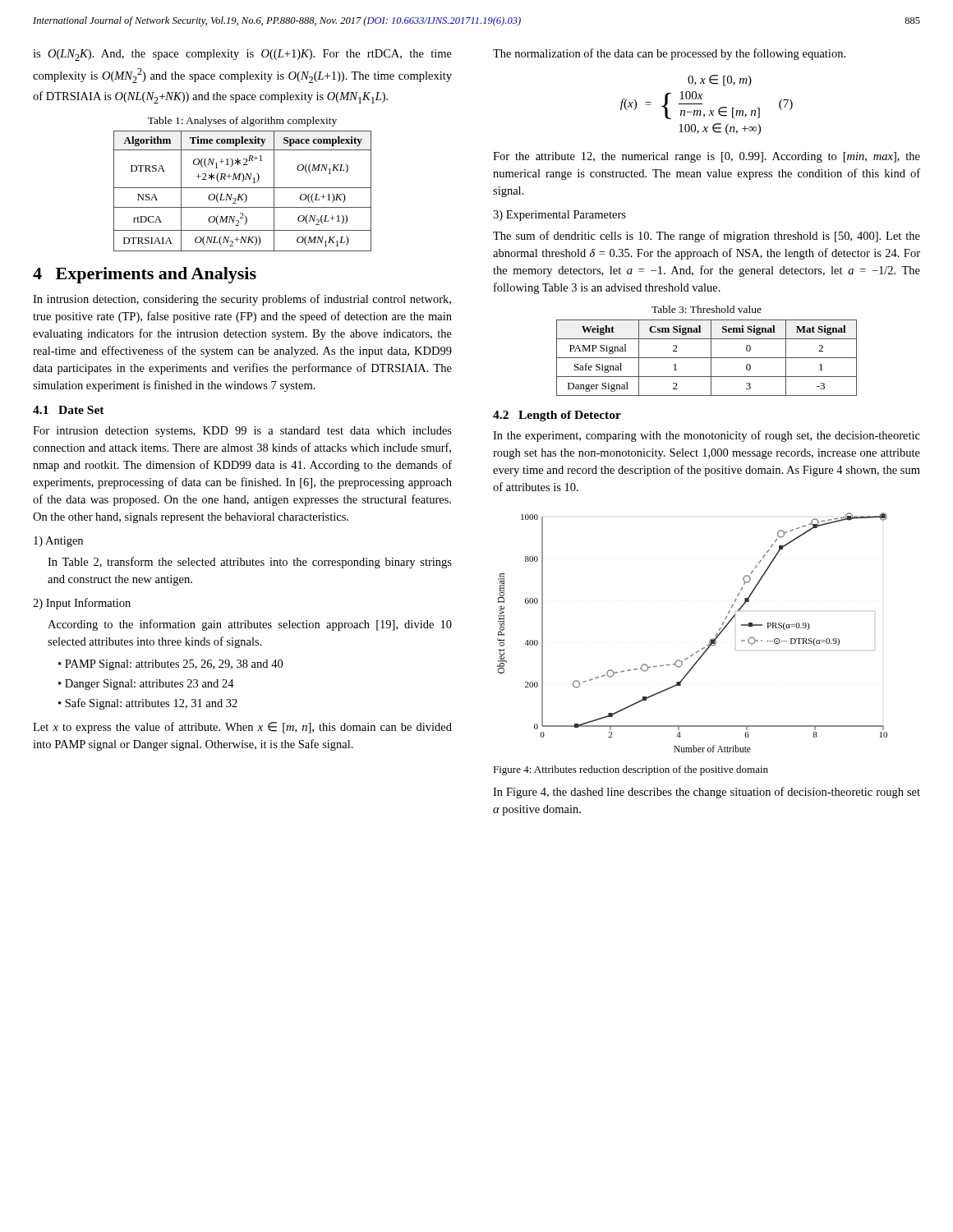Select the table that reads "Safe Signal"
The image size is (953, 1232).
(x=707, y=358)
